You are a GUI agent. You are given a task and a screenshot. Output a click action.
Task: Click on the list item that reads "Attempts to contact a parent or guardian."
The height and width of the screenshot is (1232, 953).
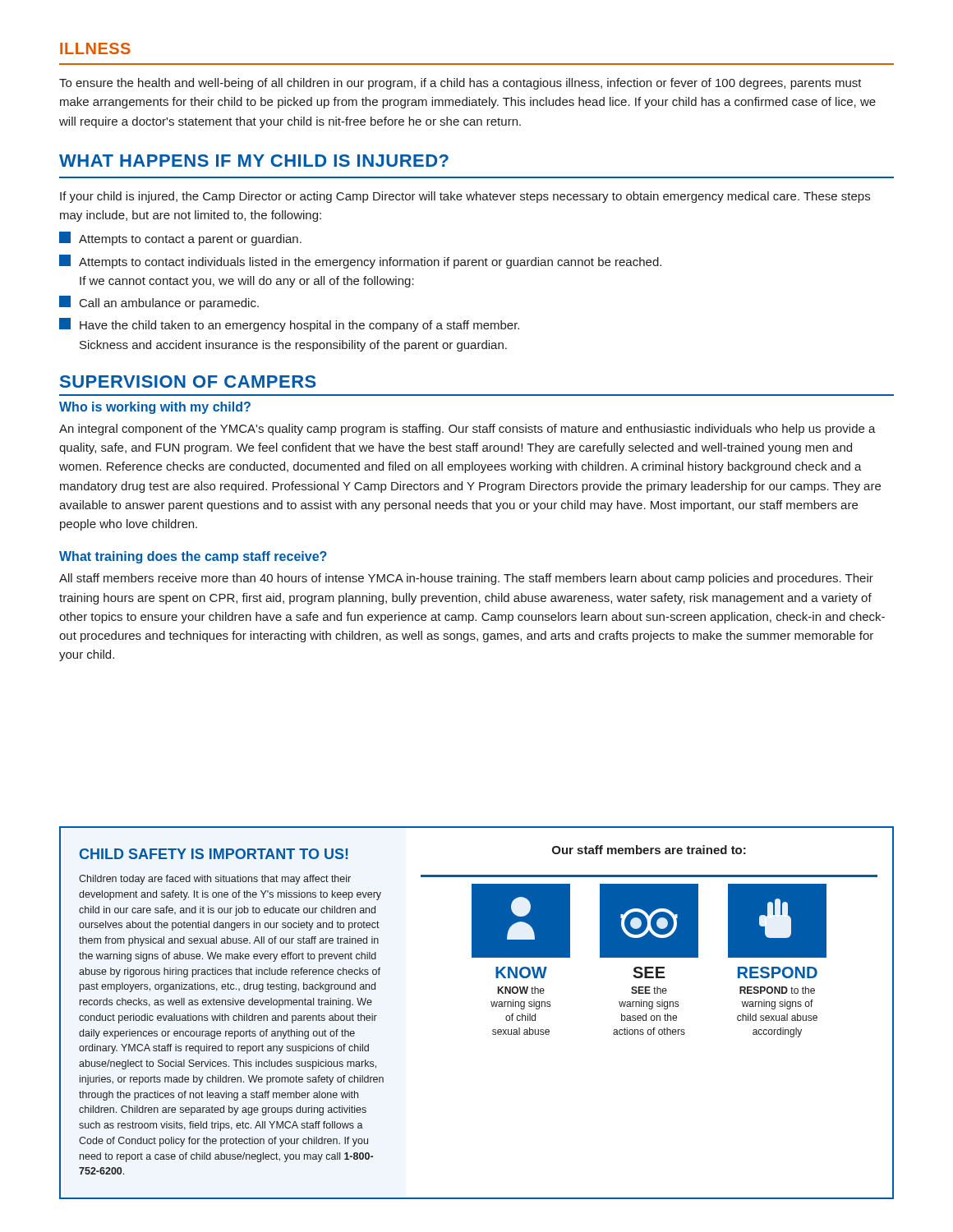pos(181,239)
